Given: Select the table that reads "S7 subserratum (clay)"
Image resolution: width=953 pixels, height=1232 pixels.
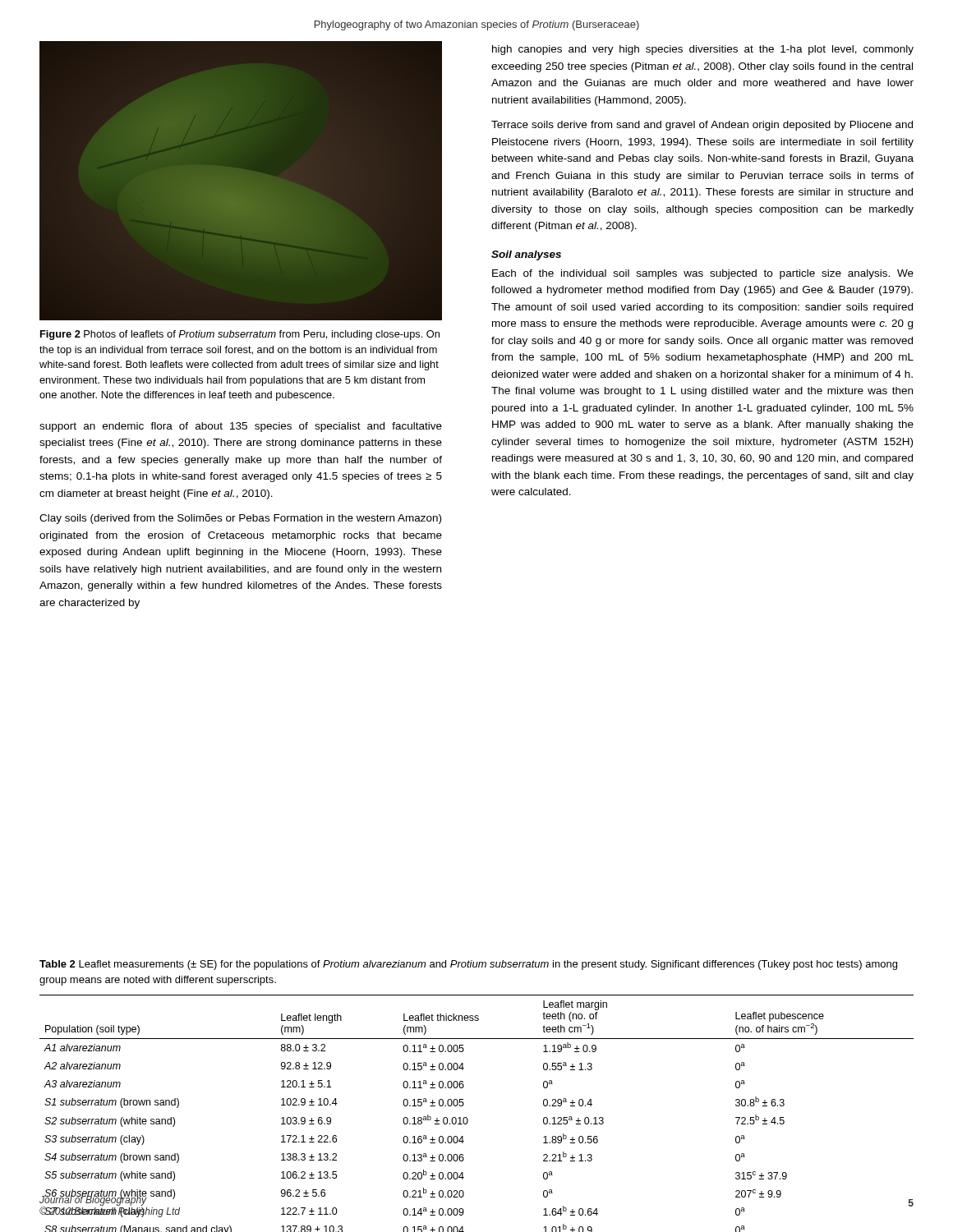Looking at the screenshot, I should tap(476, 1113).
